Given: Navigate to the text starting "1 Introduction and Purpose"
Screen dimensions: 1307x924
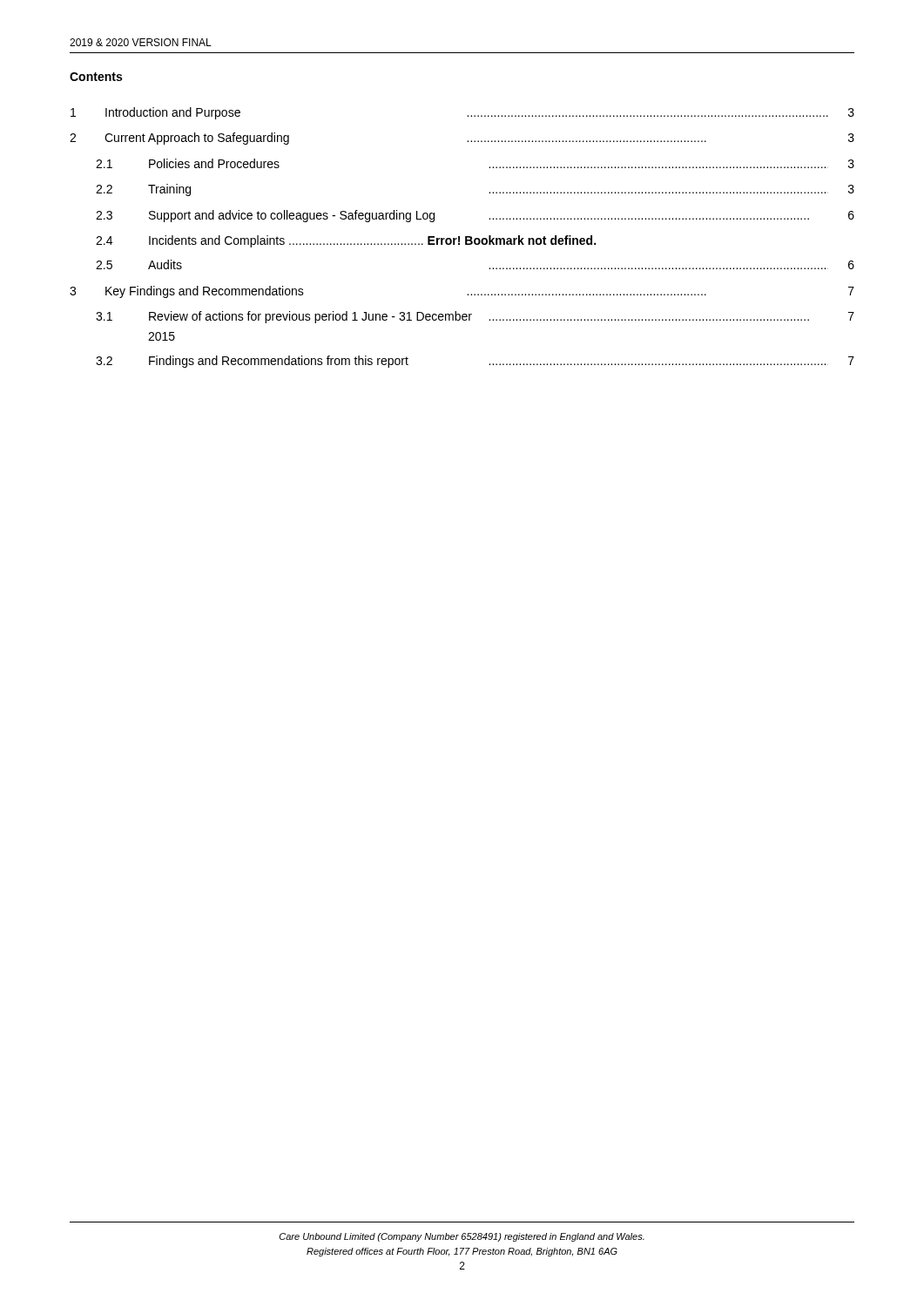Looking at the screenshot, I should 462,113.
